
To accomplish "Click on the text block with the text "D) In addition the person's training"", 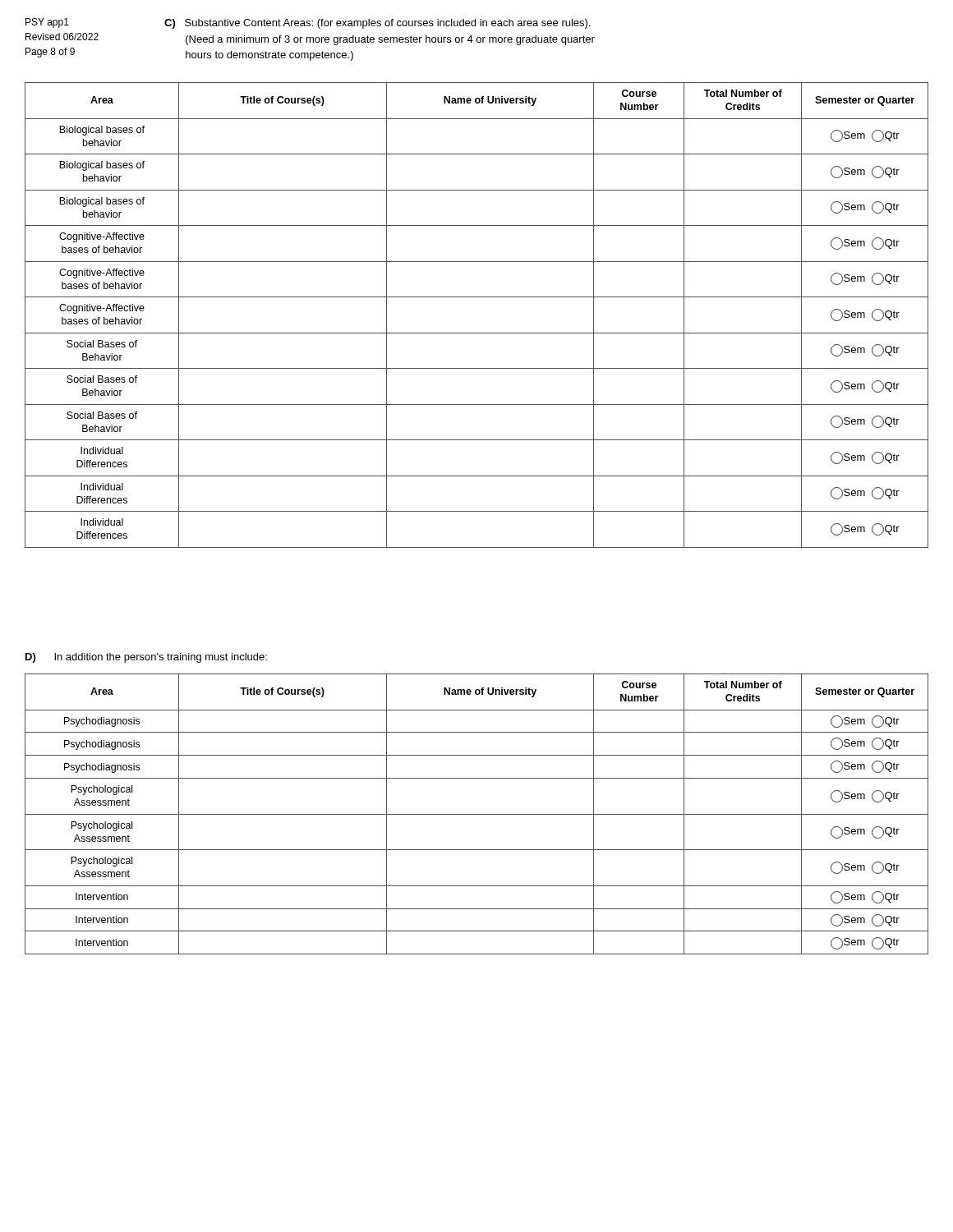I will point(146,657).
